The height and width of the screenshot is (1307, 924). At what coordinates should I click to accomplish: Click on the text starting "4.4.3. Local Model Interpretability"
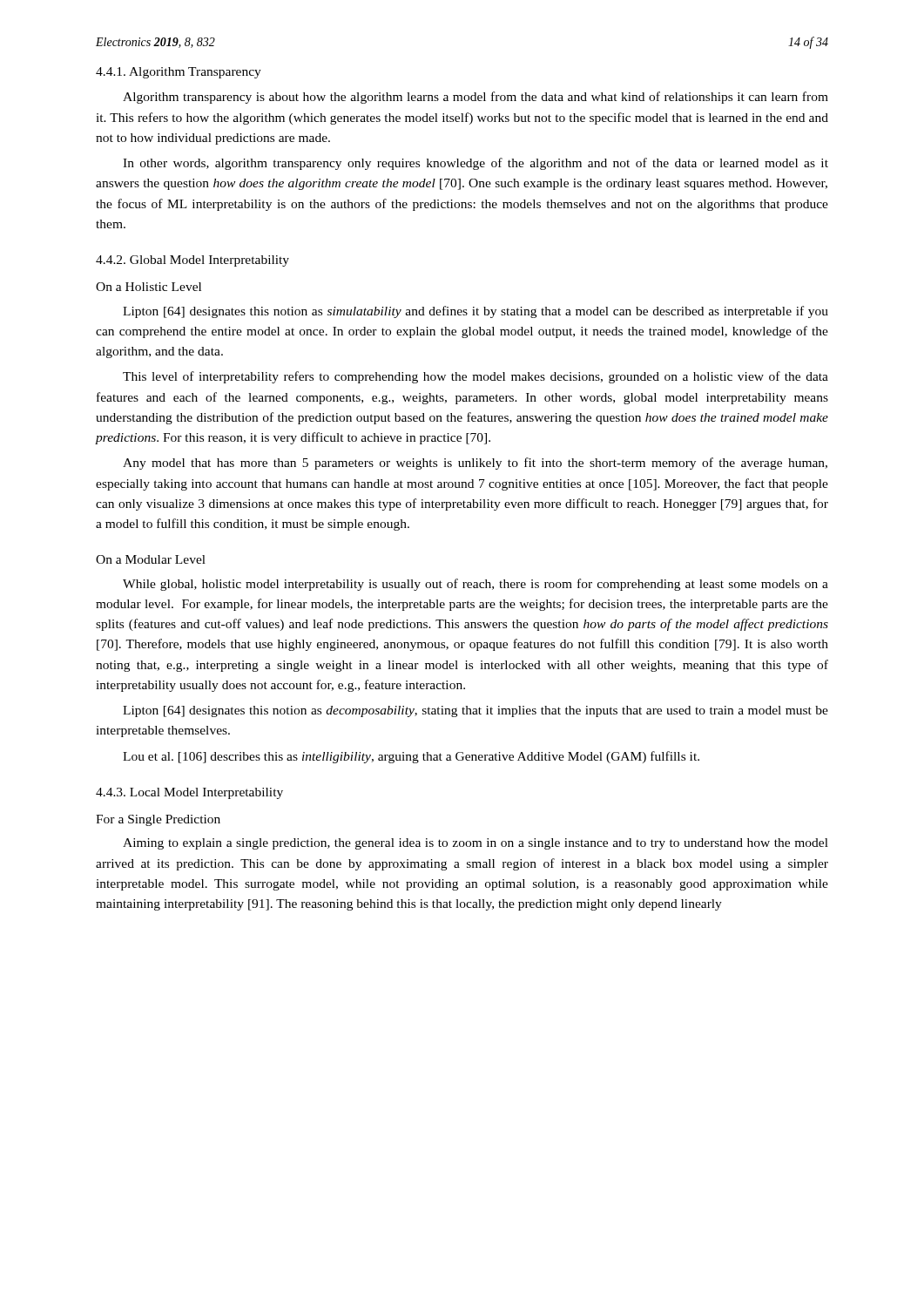(190, 791)
